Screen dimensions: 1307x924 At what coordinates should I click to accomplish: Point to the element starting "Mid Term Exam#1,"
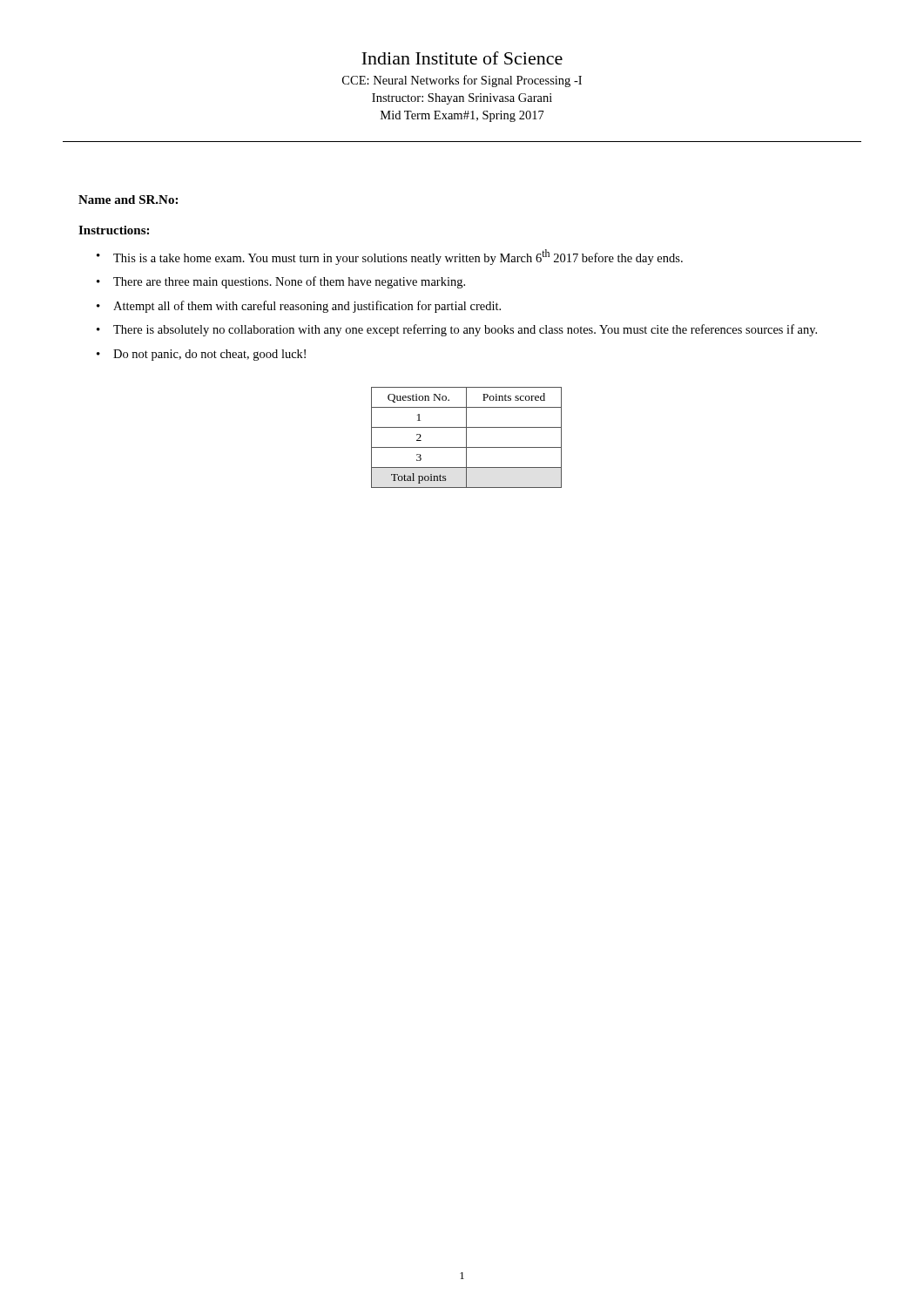pos(462,115)
